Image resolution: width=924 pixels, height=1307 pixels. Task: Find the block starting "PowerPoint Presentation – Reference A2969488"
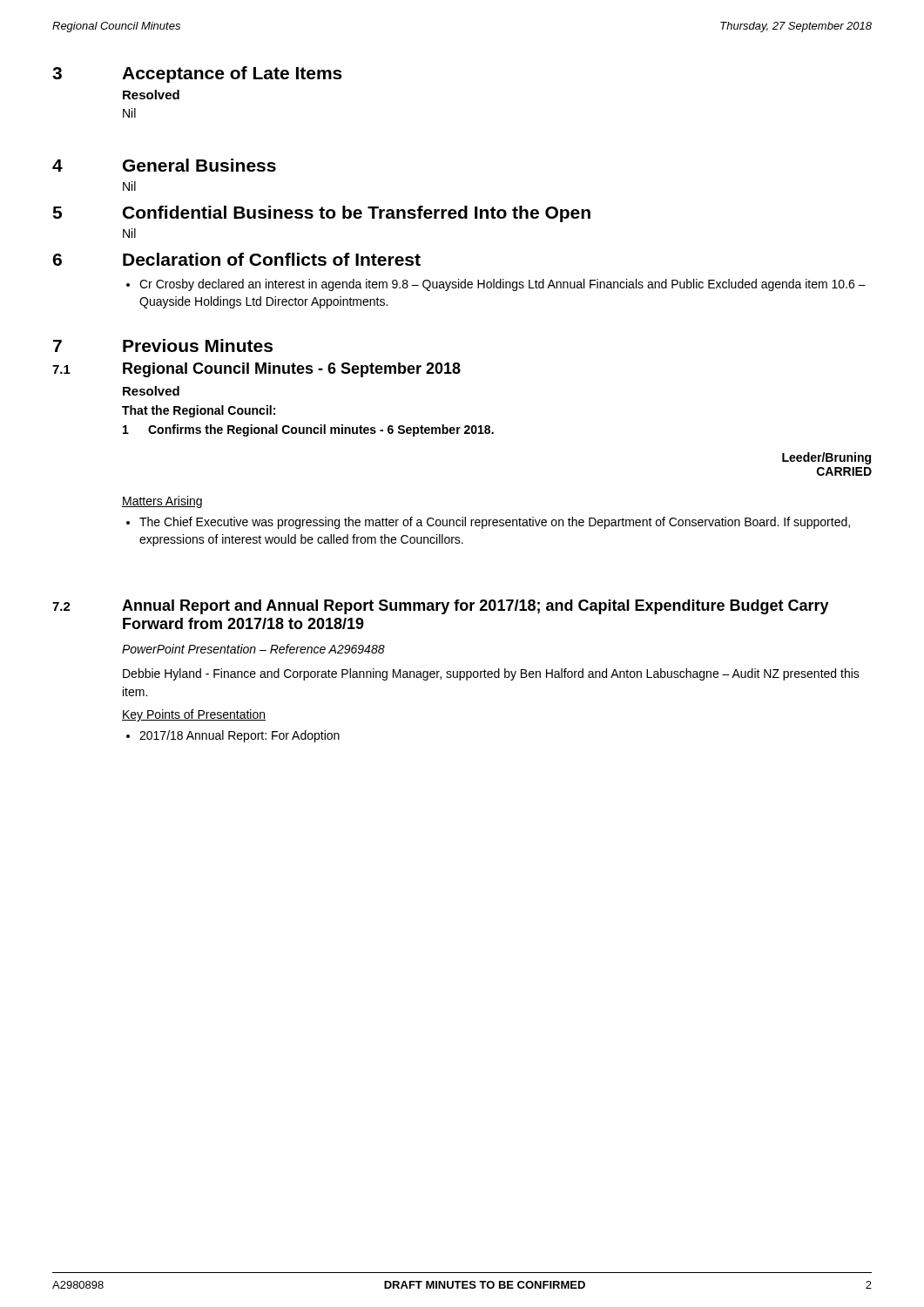(253, 649)
